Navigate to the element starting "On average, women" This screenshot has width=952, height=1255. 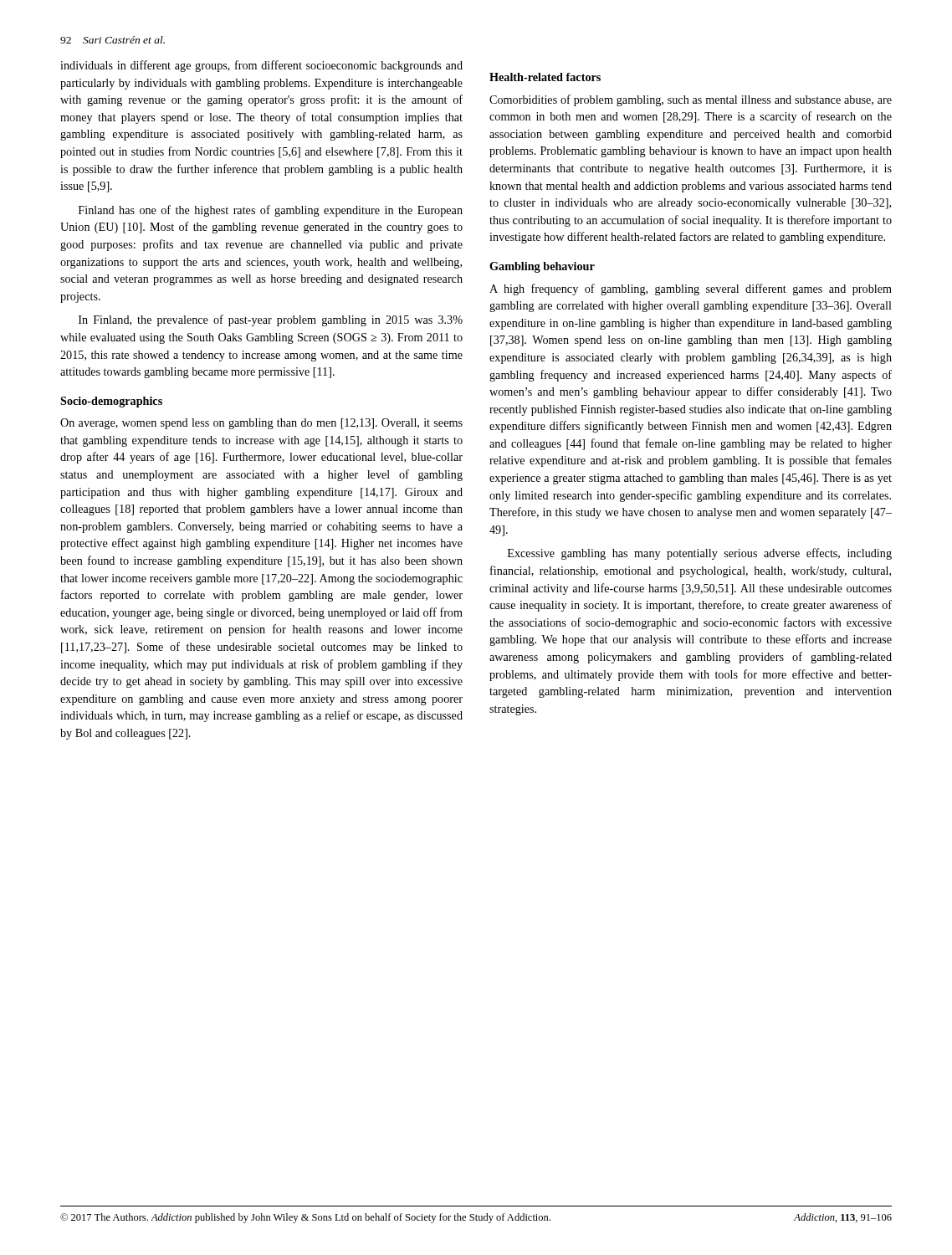coord(261,578)
